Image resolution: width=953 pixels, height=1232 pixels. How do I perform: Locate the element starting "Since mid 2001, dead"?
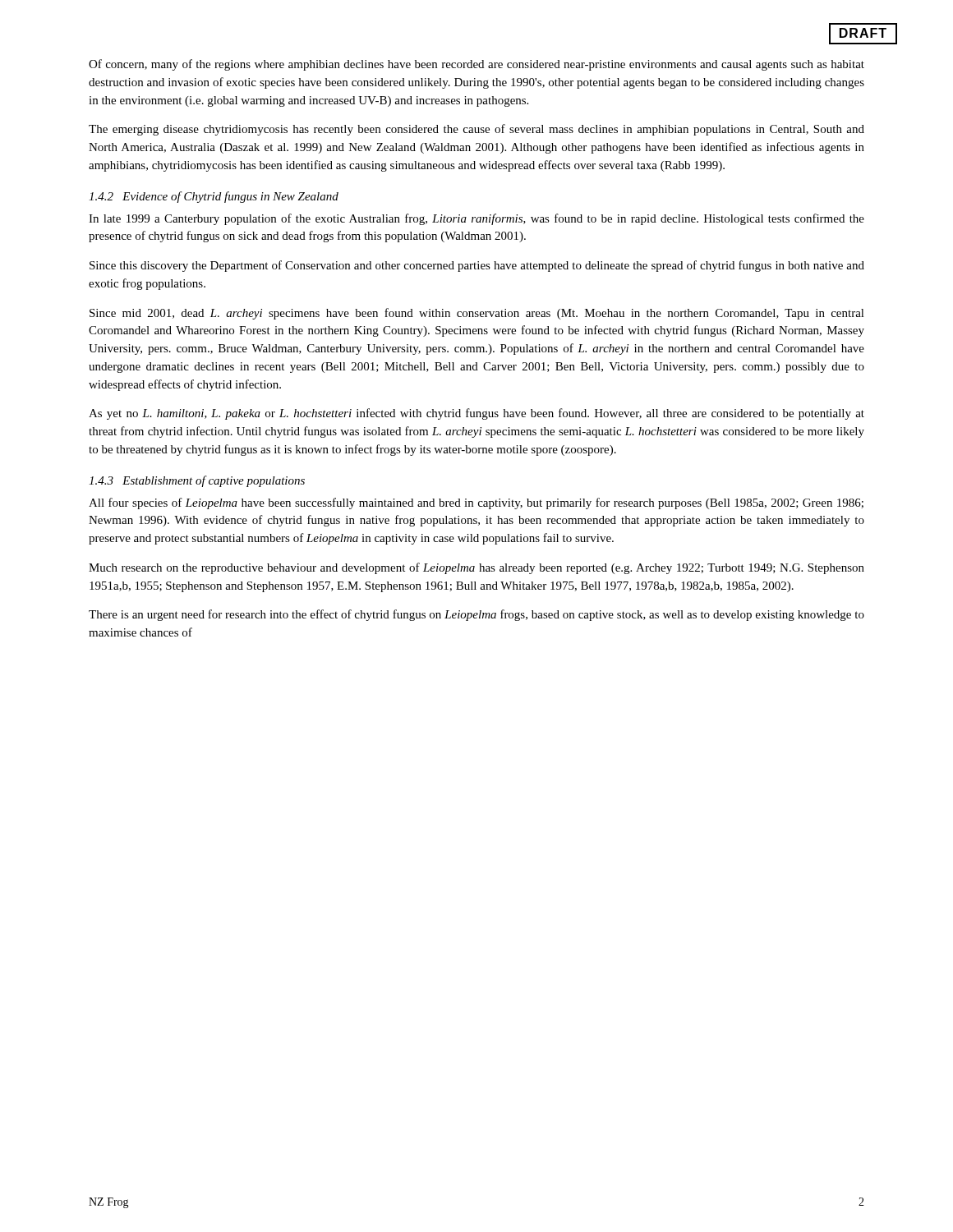(476, 349)
